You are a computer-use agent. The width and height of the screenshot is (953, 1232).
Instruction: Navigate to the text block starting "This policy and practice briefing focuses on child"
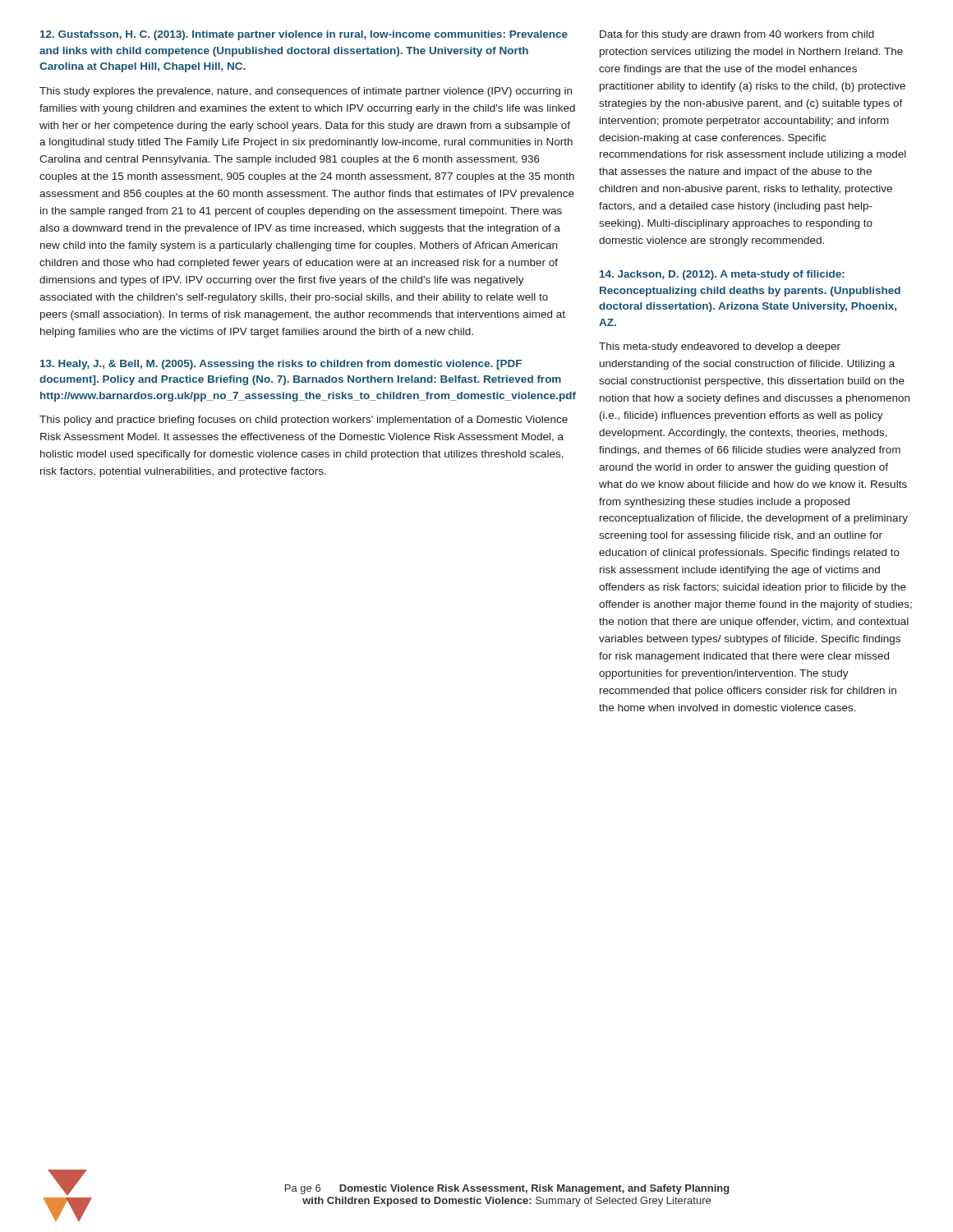tap(304, 445)
